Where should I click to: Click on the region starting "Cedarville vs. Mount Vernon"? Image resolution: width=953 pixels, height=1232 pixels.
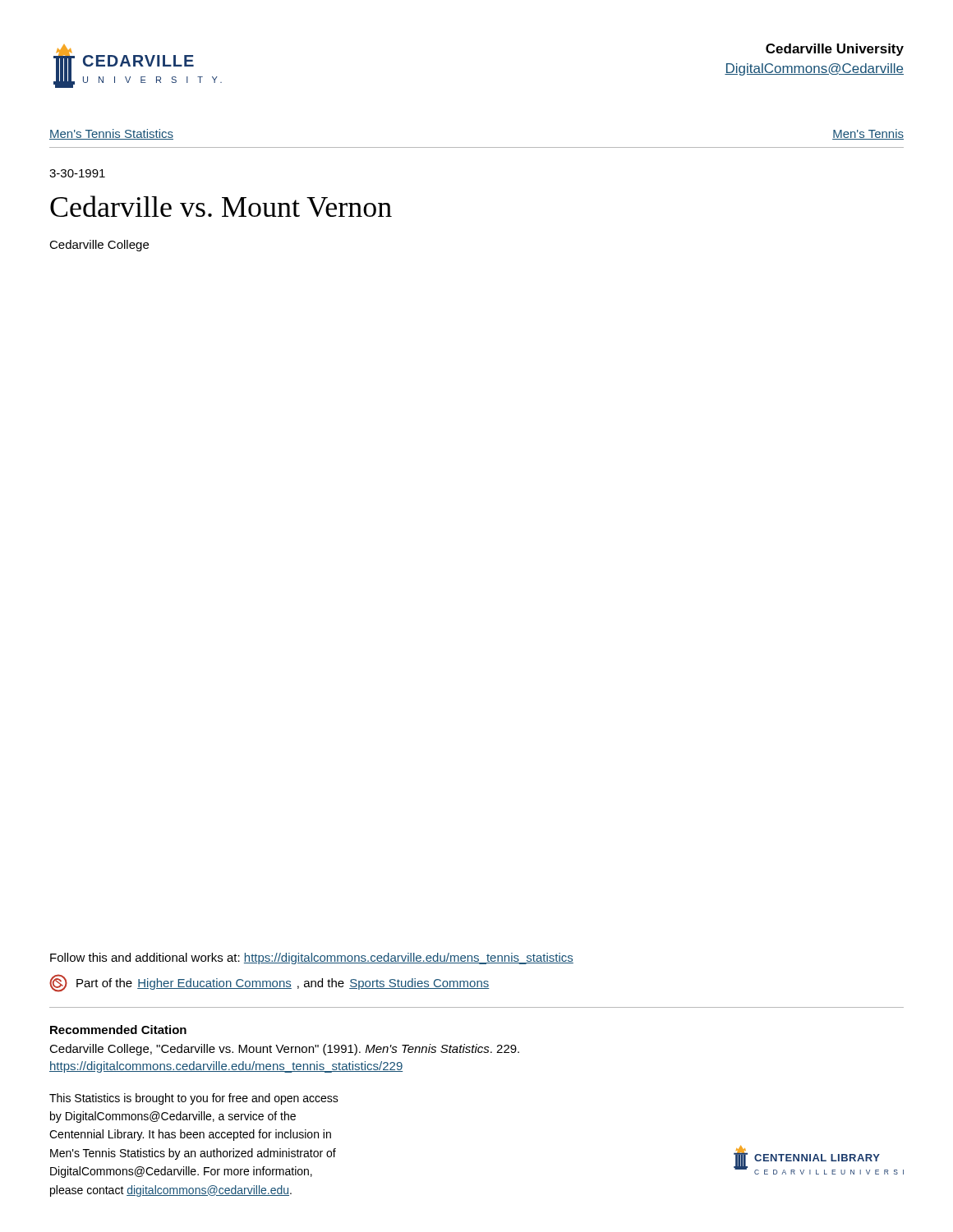click(x=221, y=206)
